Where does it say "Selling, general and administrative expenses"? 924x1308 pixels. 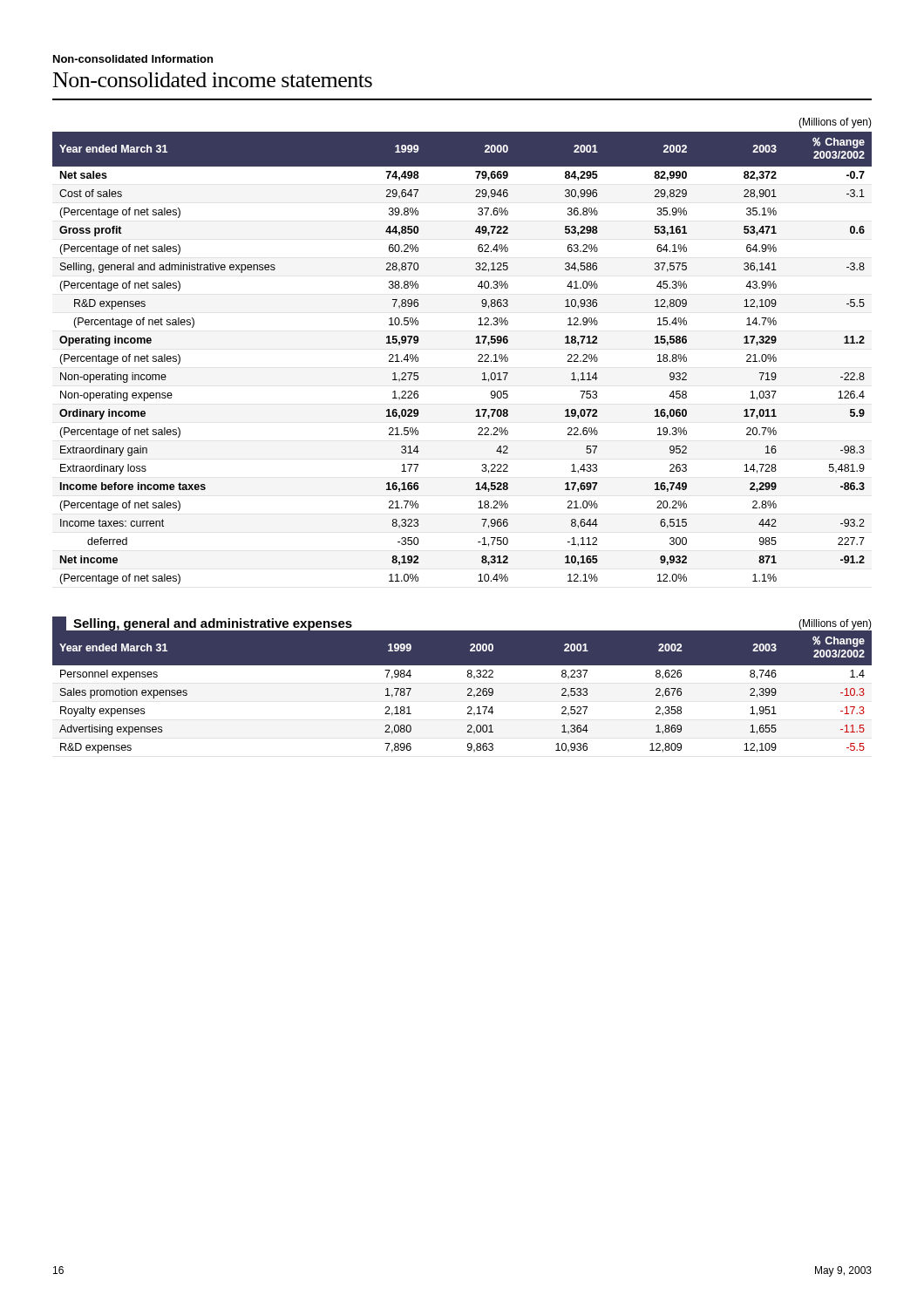pyautogui.click(x=213, y=623)
